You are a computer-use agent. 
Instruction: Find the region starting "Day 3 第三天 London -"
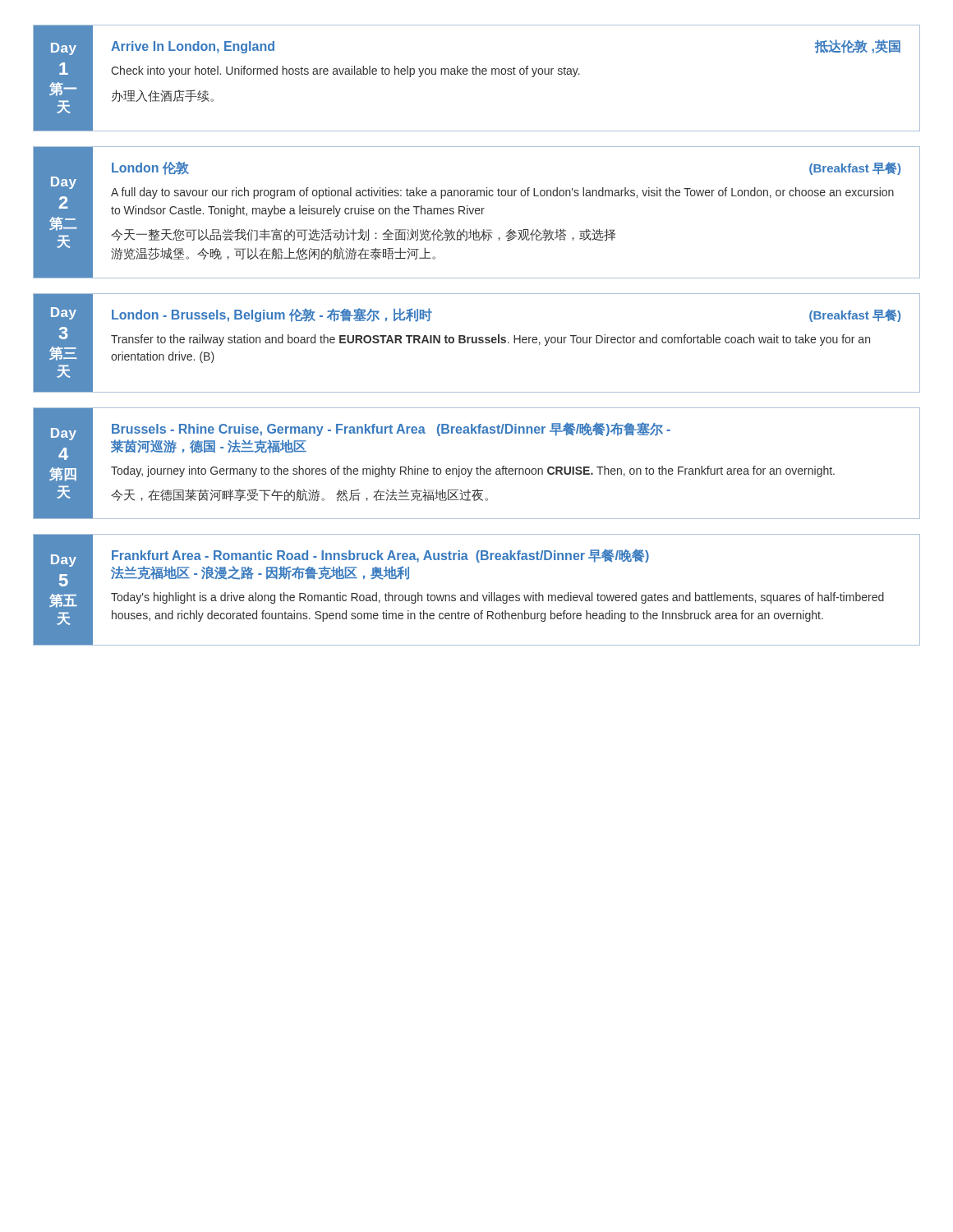pos(476,343)
